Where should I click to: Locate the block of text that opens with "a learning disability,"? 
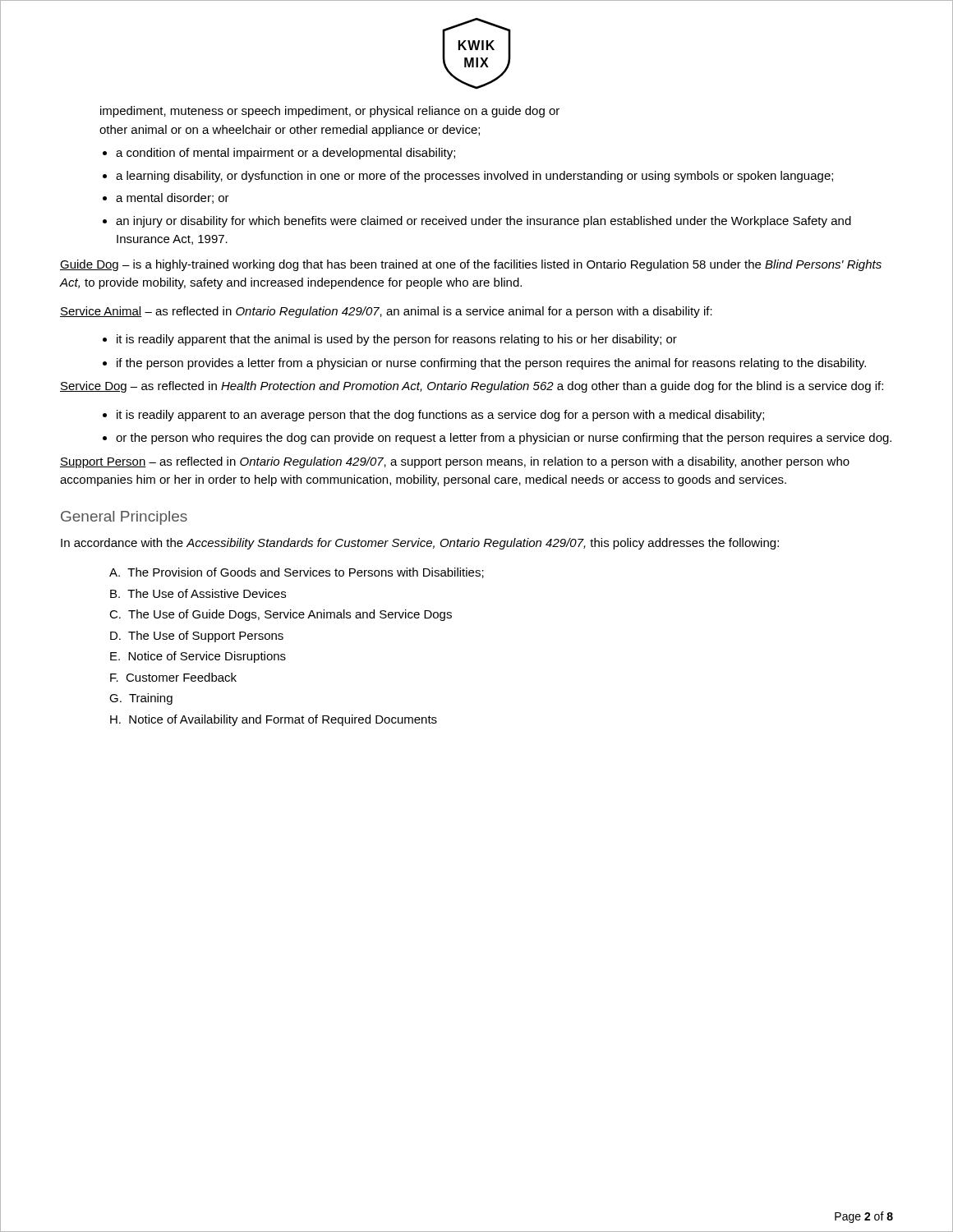coord(475,175)
